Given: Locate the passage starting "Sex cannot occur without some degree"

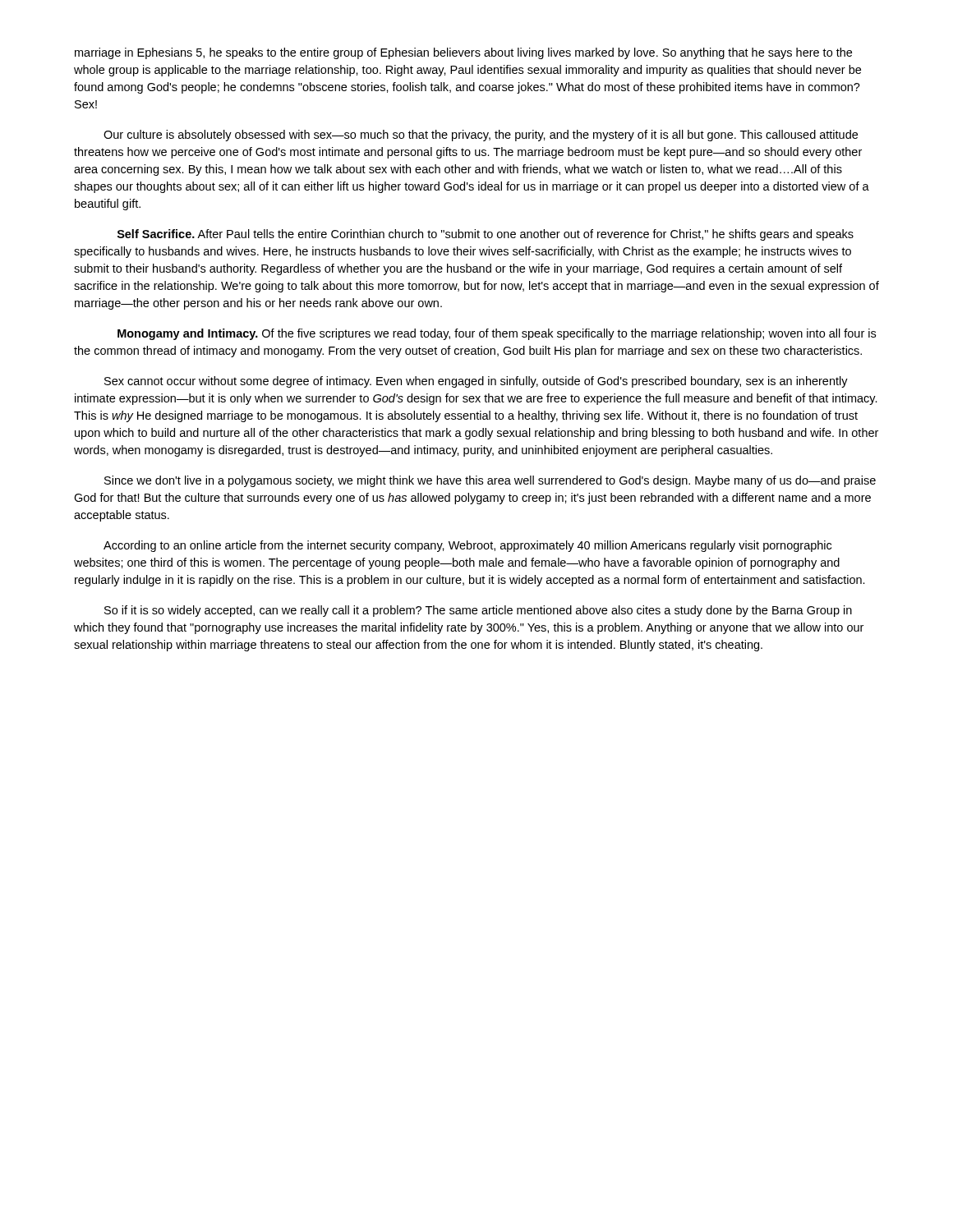Looking at the screenshot, I should pyautogui.click(x=476, y=416).
